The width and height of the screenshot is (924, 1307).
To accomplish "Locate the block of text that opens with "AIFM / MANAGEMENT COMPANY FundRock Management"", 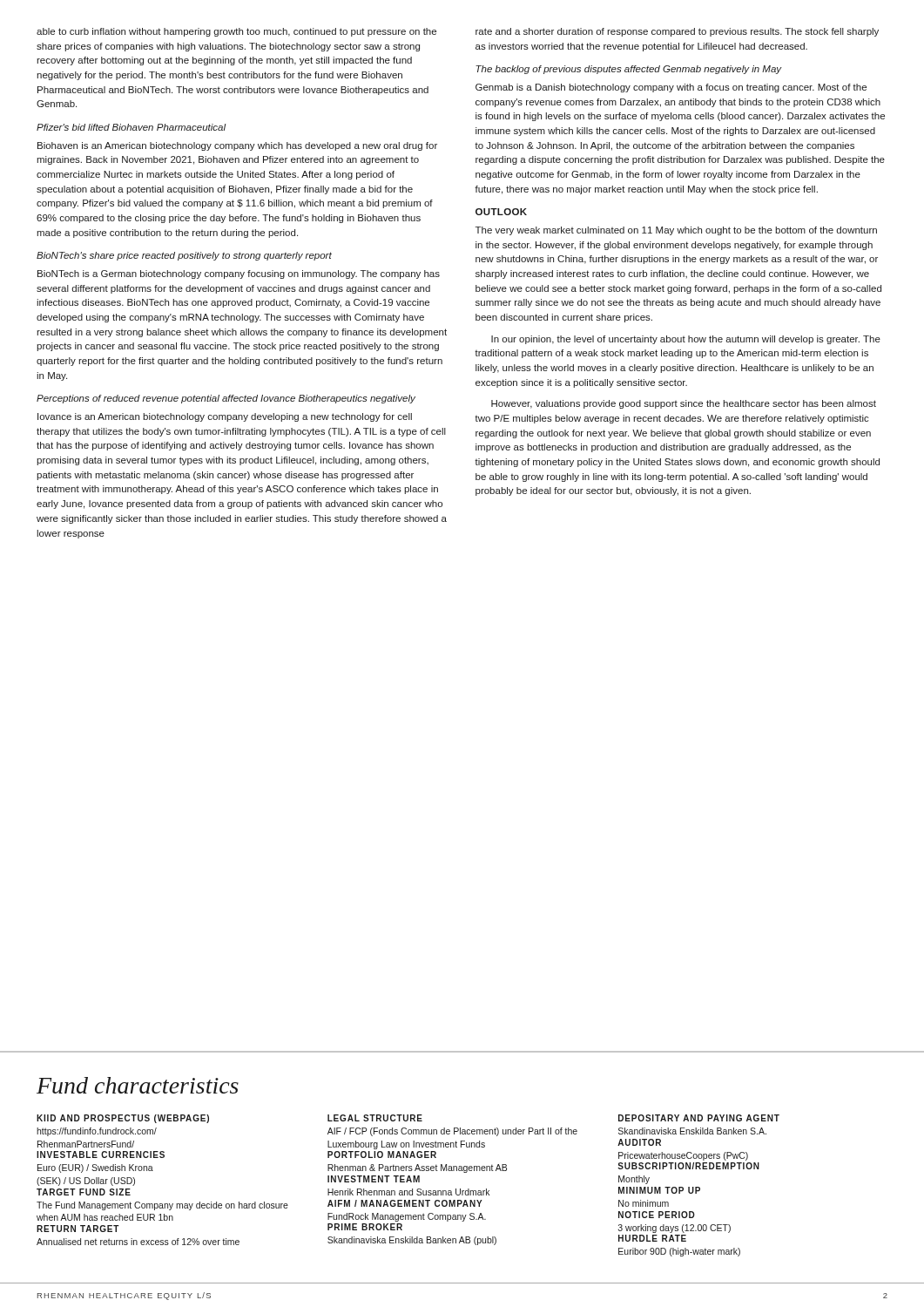I will click(462, 1211).
